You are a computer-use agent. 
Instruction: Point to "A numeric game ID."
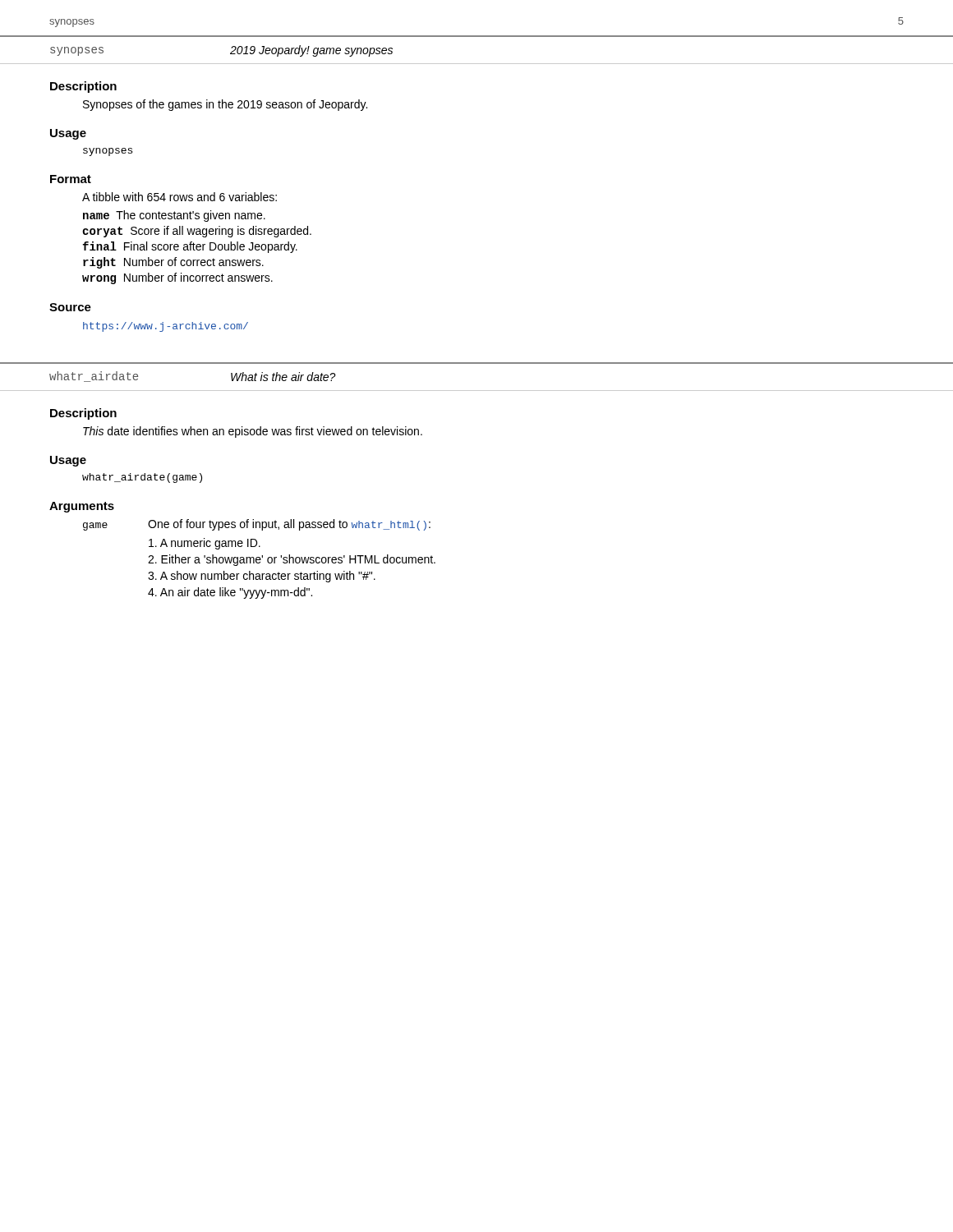pos(204,543)
